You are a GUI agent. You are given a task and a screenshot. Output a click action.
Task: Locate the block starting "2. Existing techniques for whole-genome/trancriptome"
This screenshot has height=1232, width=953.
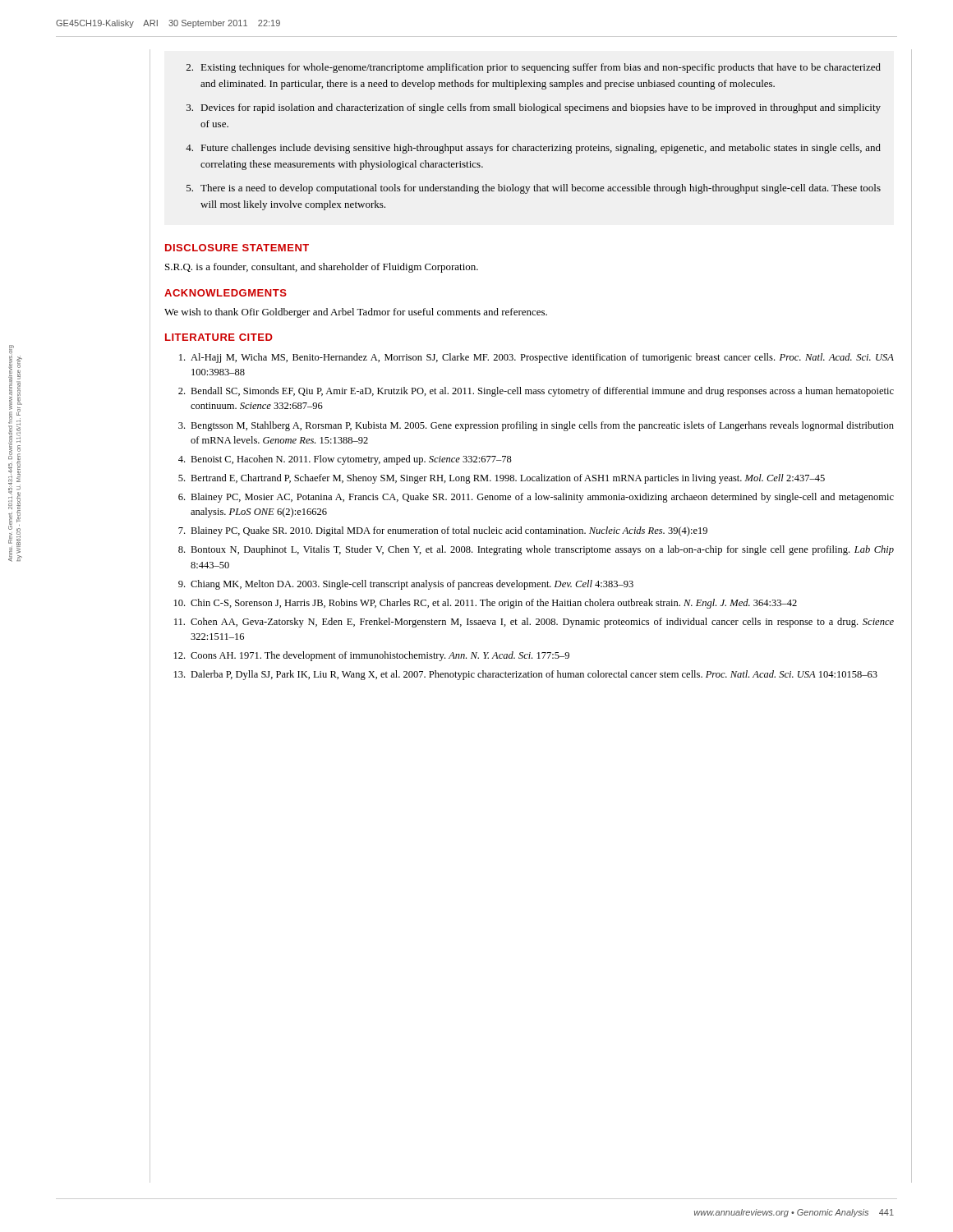tap(527, 75)
